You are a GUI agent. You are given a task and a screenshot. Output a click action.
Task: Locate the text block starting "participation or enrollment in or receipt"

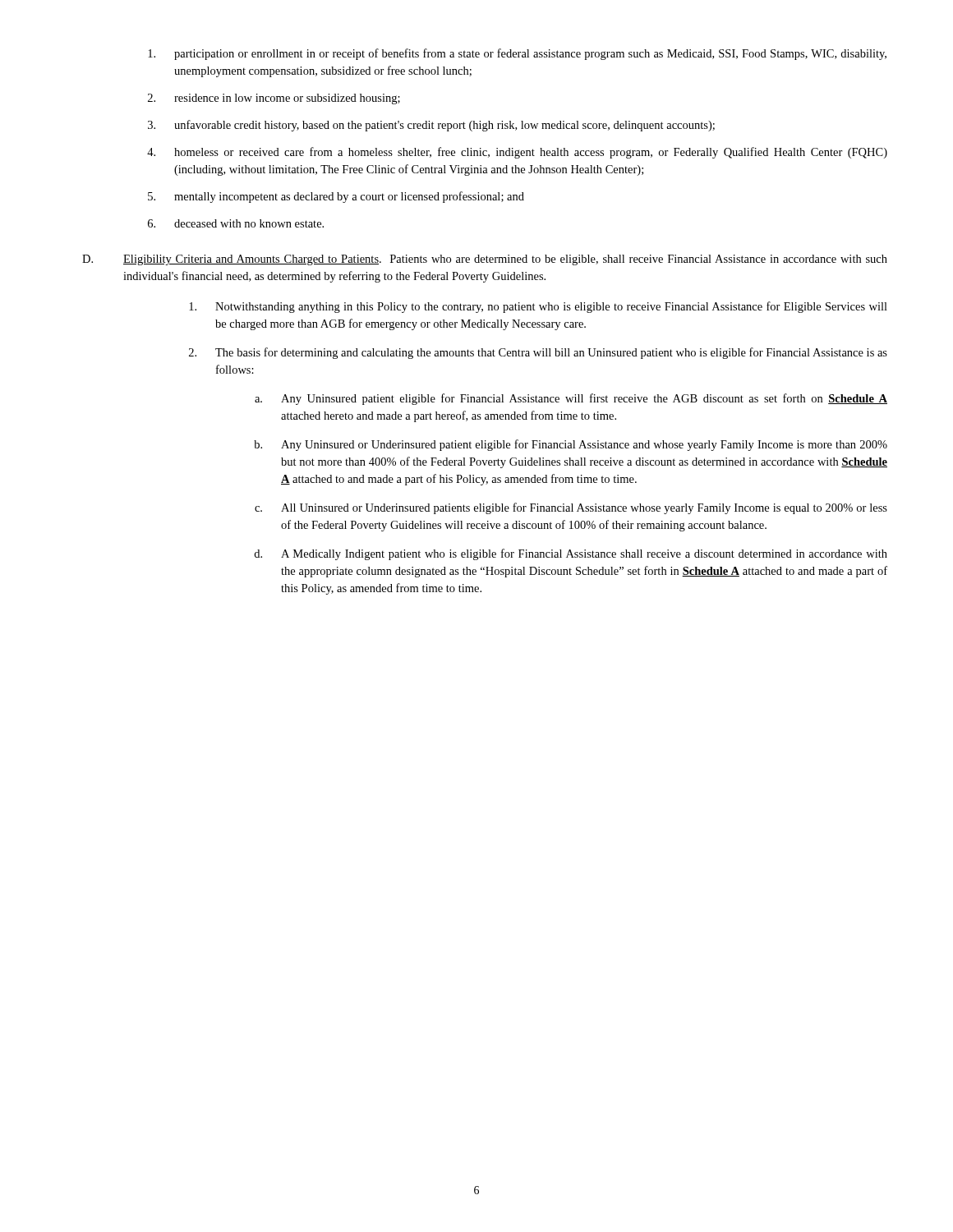coord(485,62)
